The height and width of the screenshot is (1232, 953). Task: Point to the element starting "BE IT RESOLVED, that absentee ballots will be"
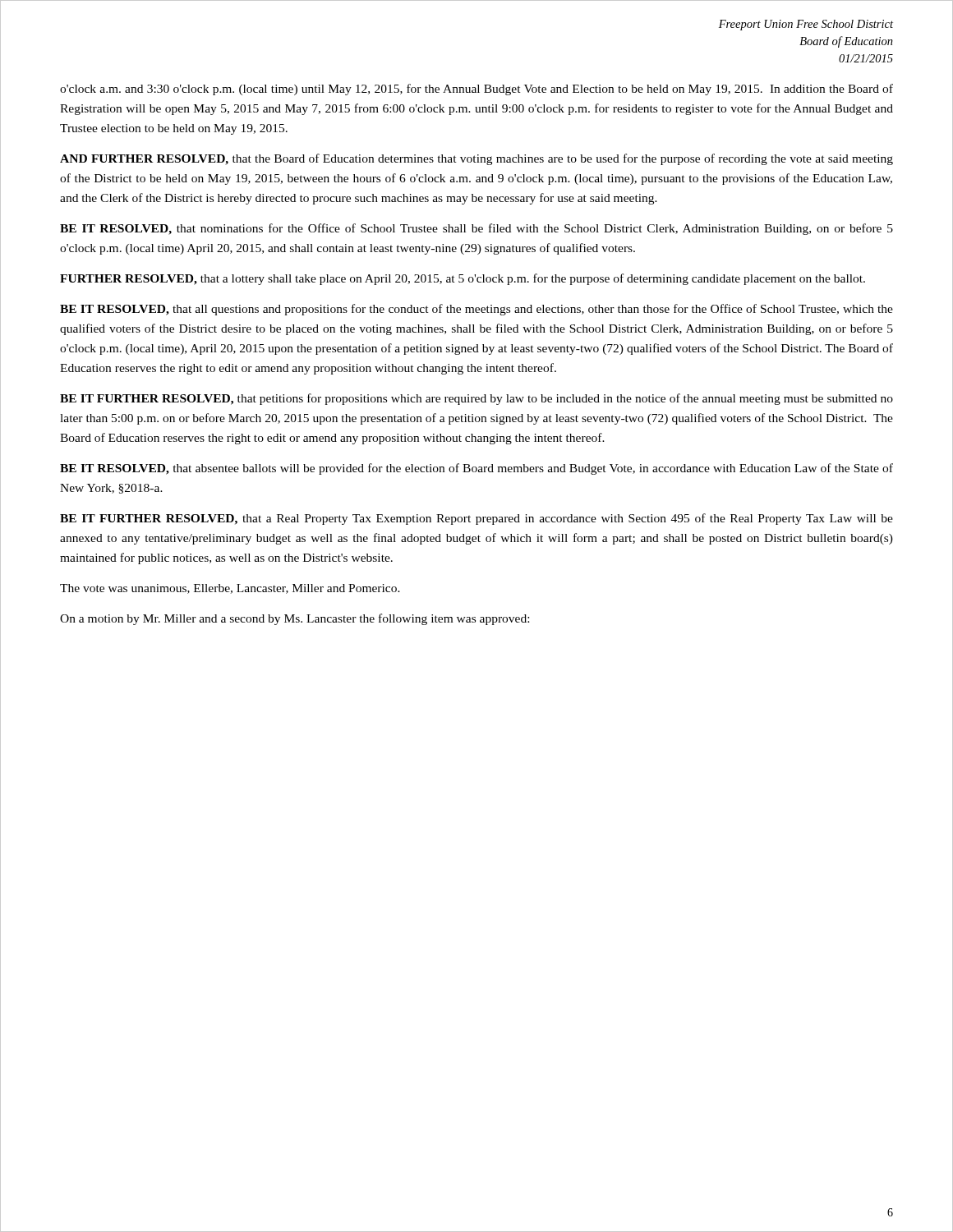pos(476,478)
